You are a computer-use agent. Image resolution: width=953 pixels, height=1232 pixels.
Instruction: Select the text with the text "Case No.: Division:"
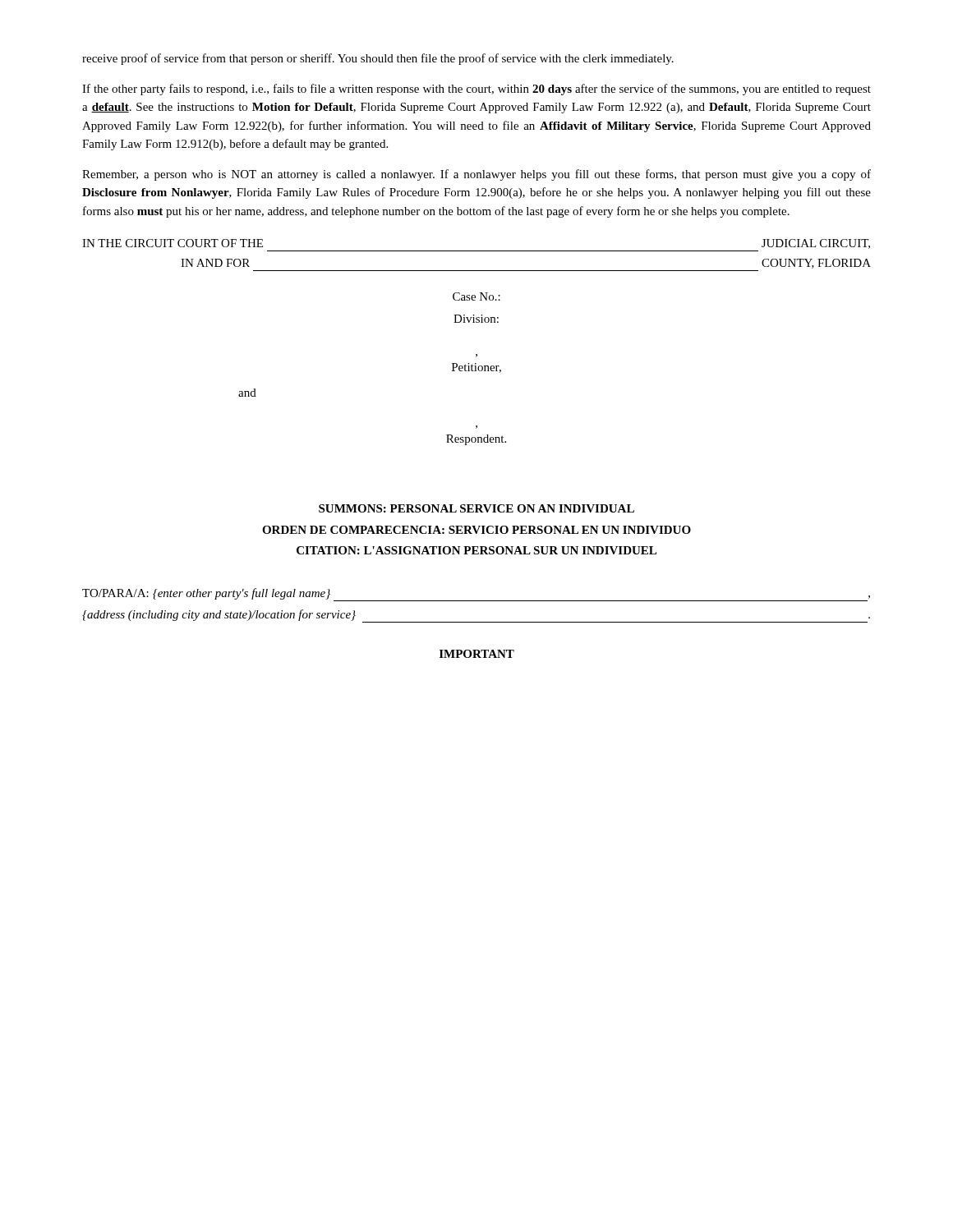[476, 308]
